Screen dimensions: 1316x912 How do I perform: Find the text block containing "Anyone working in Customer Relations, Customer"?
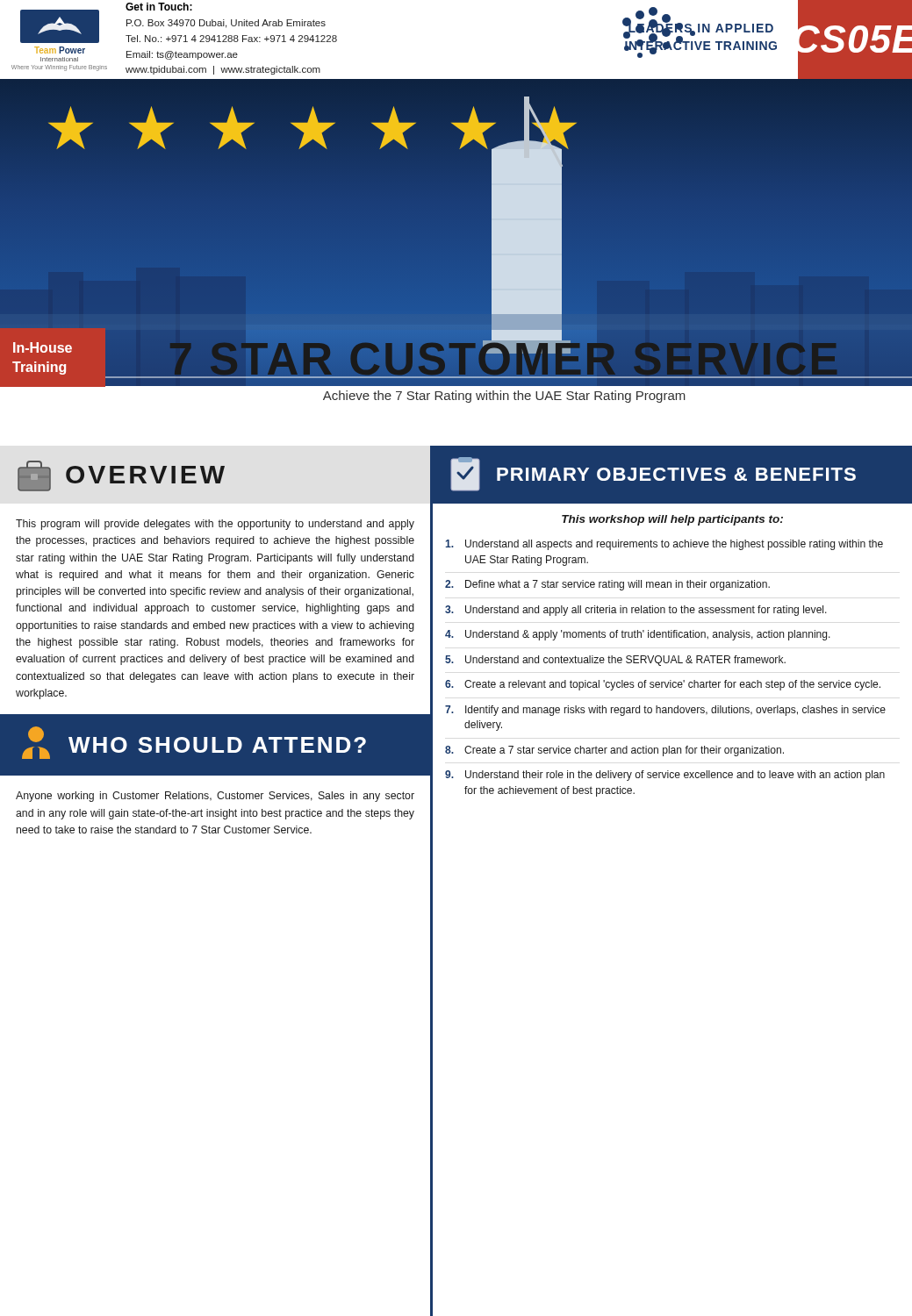[x=215, y=813]
